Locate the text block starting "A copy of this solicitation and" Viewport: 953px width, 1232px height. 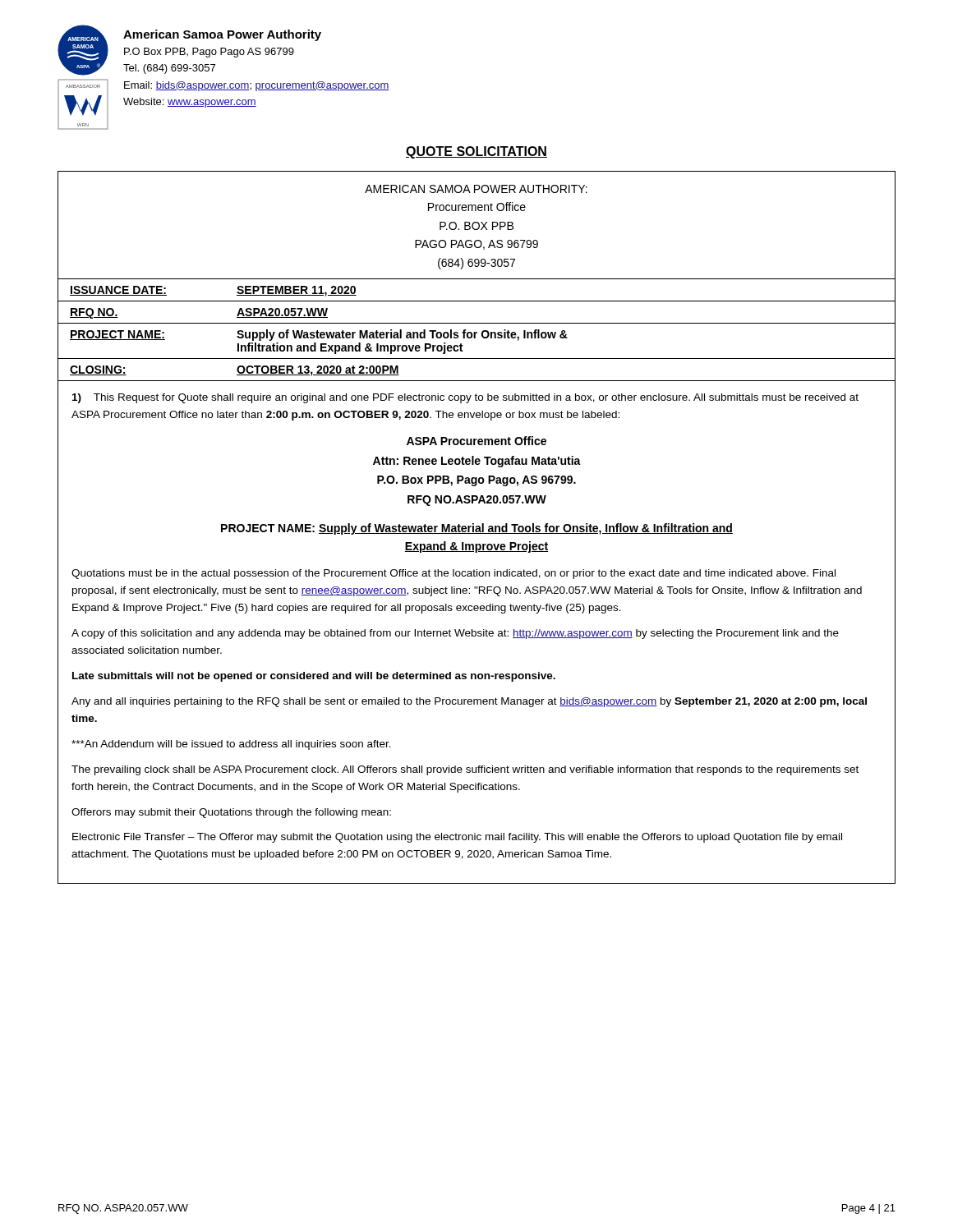[476, 642]
